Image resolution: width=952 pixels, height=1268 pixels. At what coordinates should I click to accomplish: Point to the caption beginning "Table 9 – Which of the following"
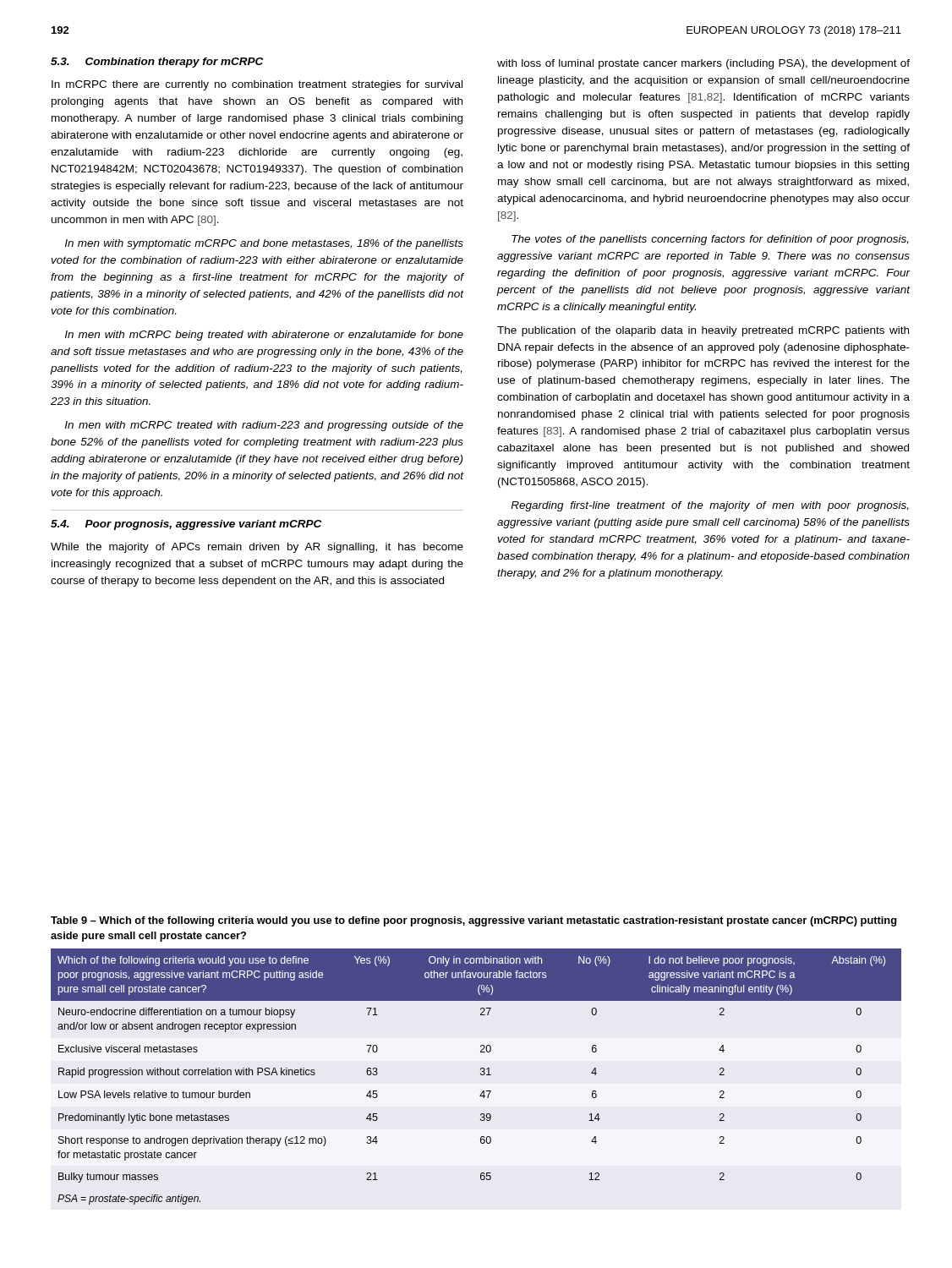tap(474, 928)
